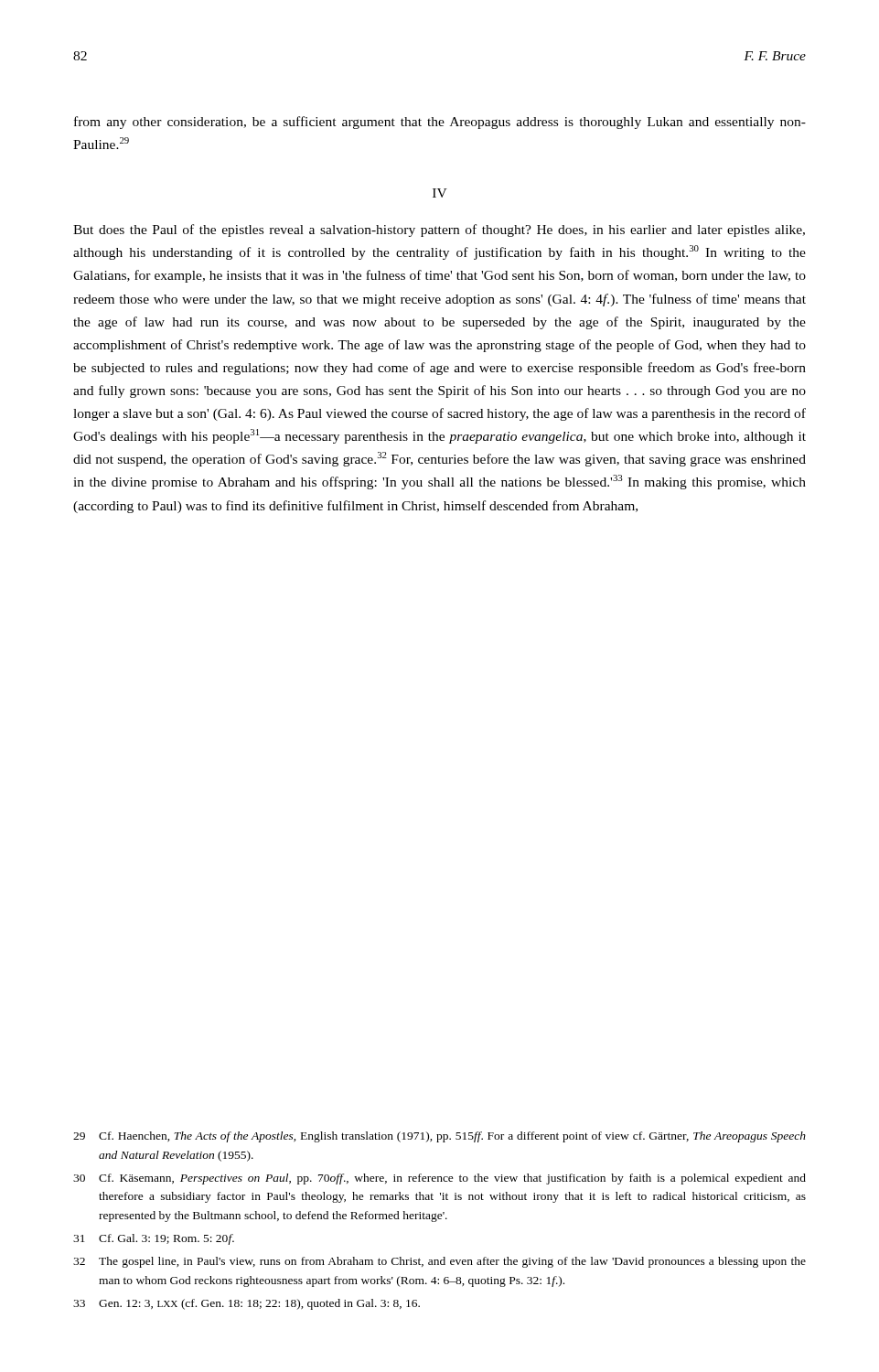
Task: Locate the passage starting "30 Cf. Käsemann, Perspectives"
Action: (440, 1197)
